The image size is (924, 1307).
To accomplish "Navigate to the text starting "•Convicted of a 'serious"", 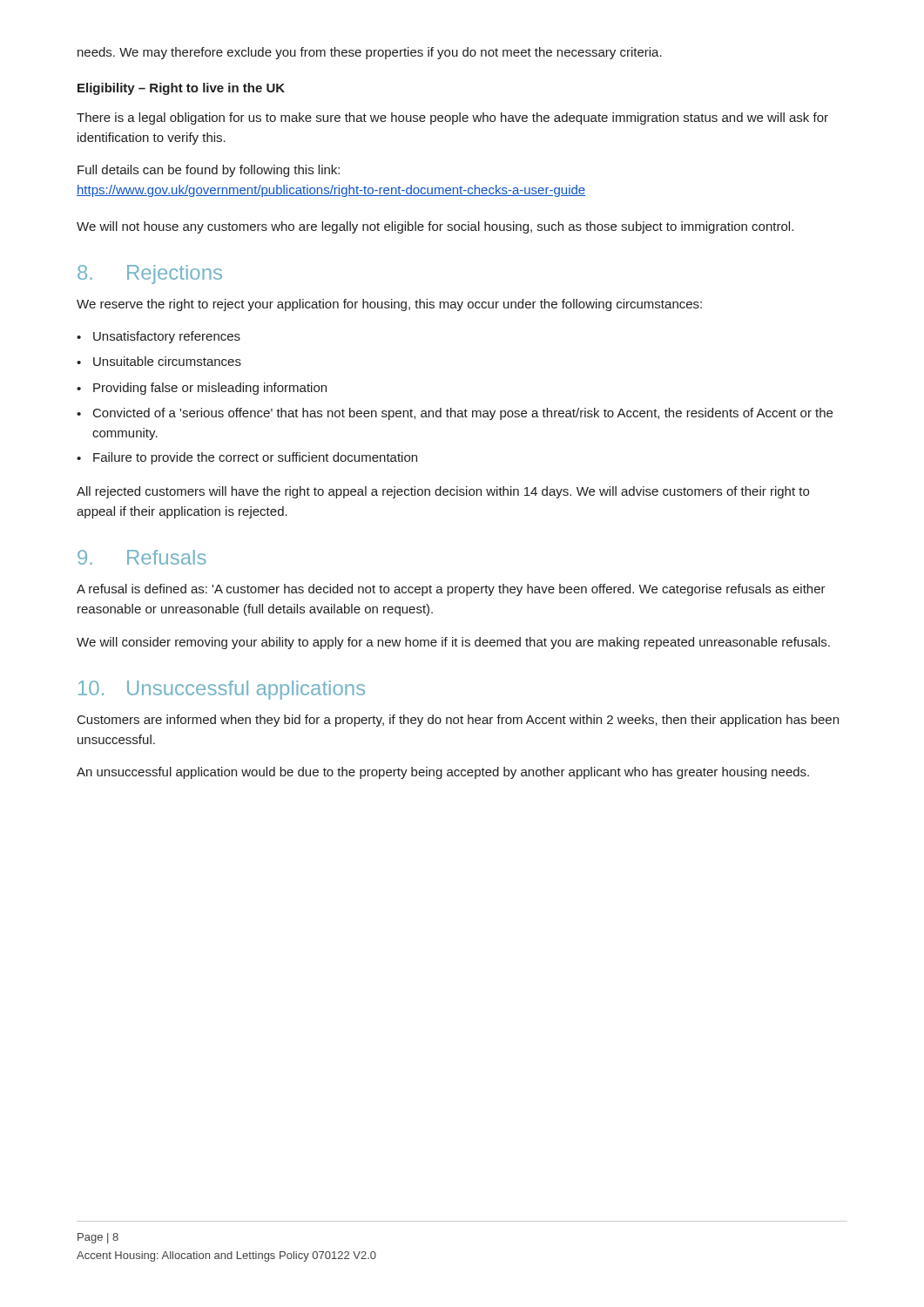I will [x=462, y=423].
